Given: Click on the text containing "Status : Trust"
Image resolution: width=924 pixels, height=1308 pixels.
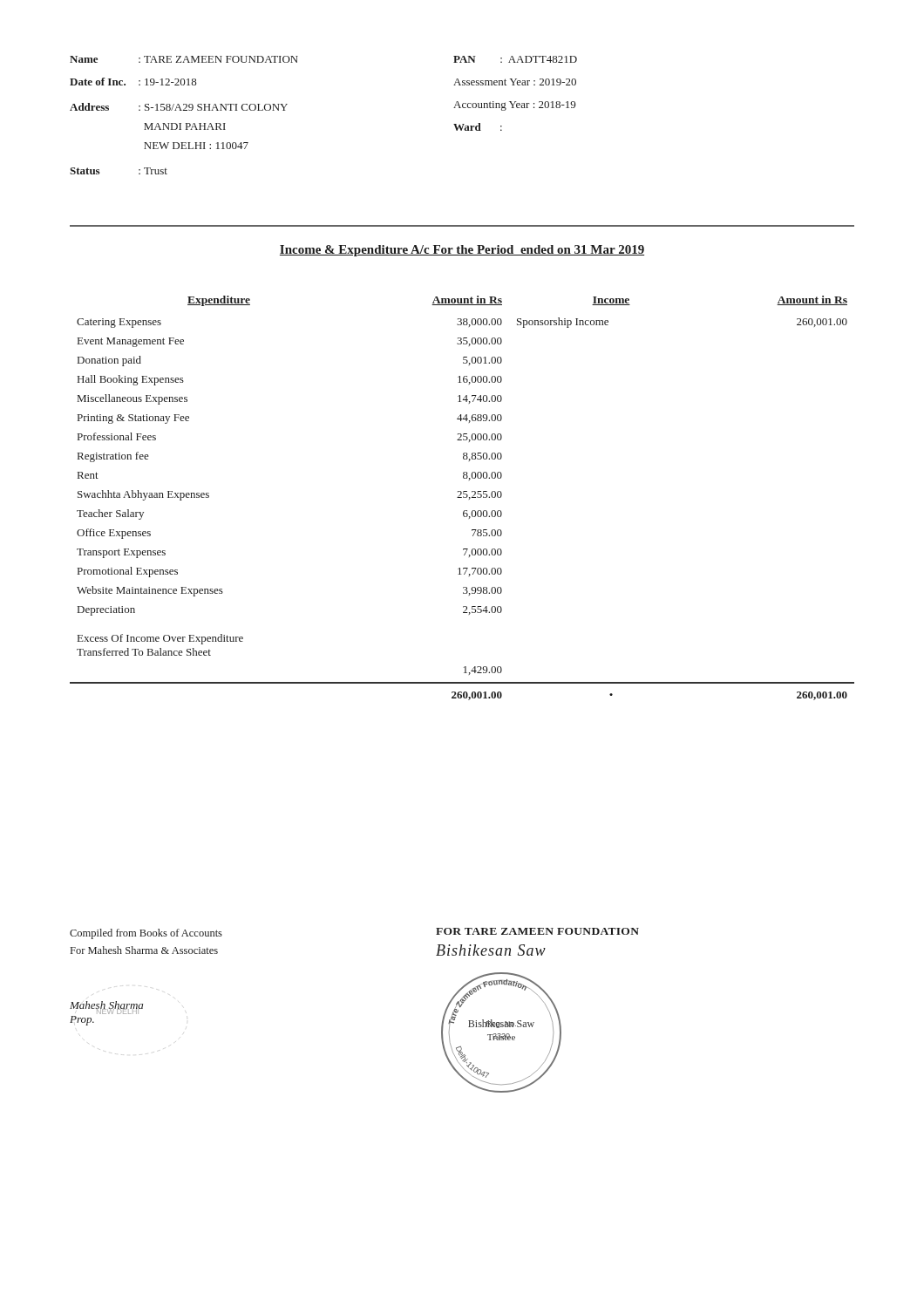Looking at the screenshot, I should pos(79,170).
